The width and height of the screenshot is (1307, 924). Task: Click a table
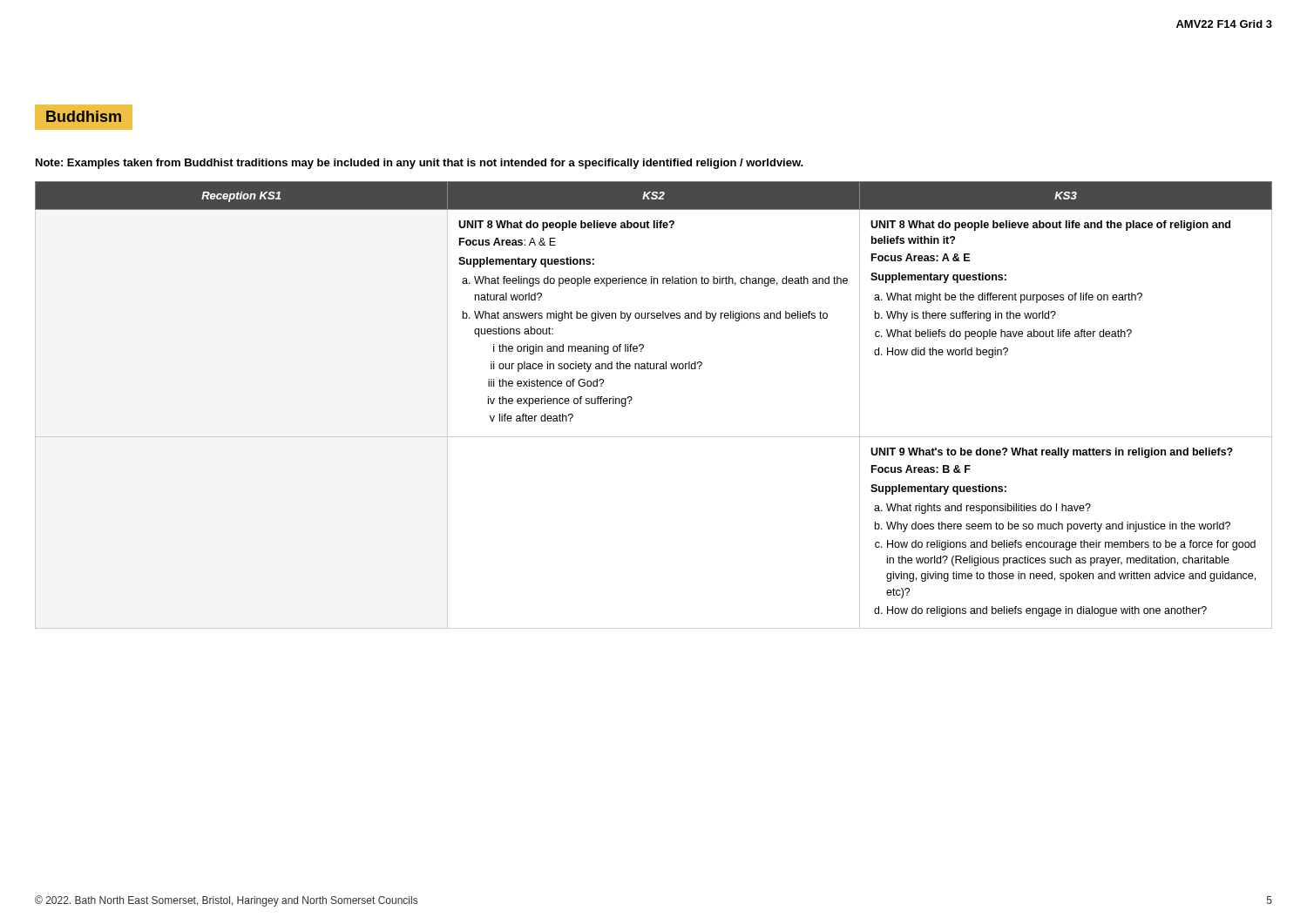tap(654, 405)
